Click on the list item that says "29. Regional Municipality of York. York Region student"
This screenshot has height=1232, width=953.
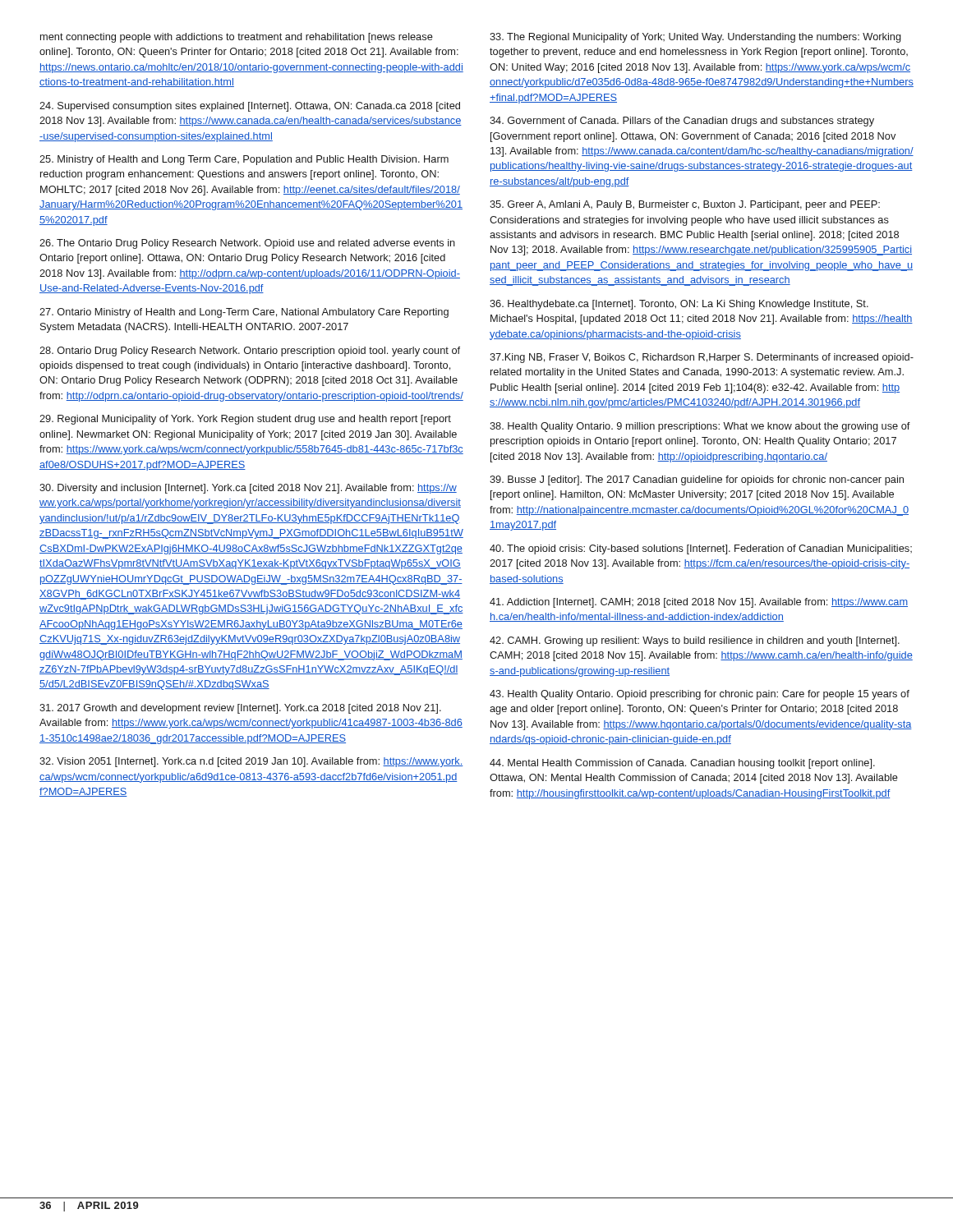251,441
